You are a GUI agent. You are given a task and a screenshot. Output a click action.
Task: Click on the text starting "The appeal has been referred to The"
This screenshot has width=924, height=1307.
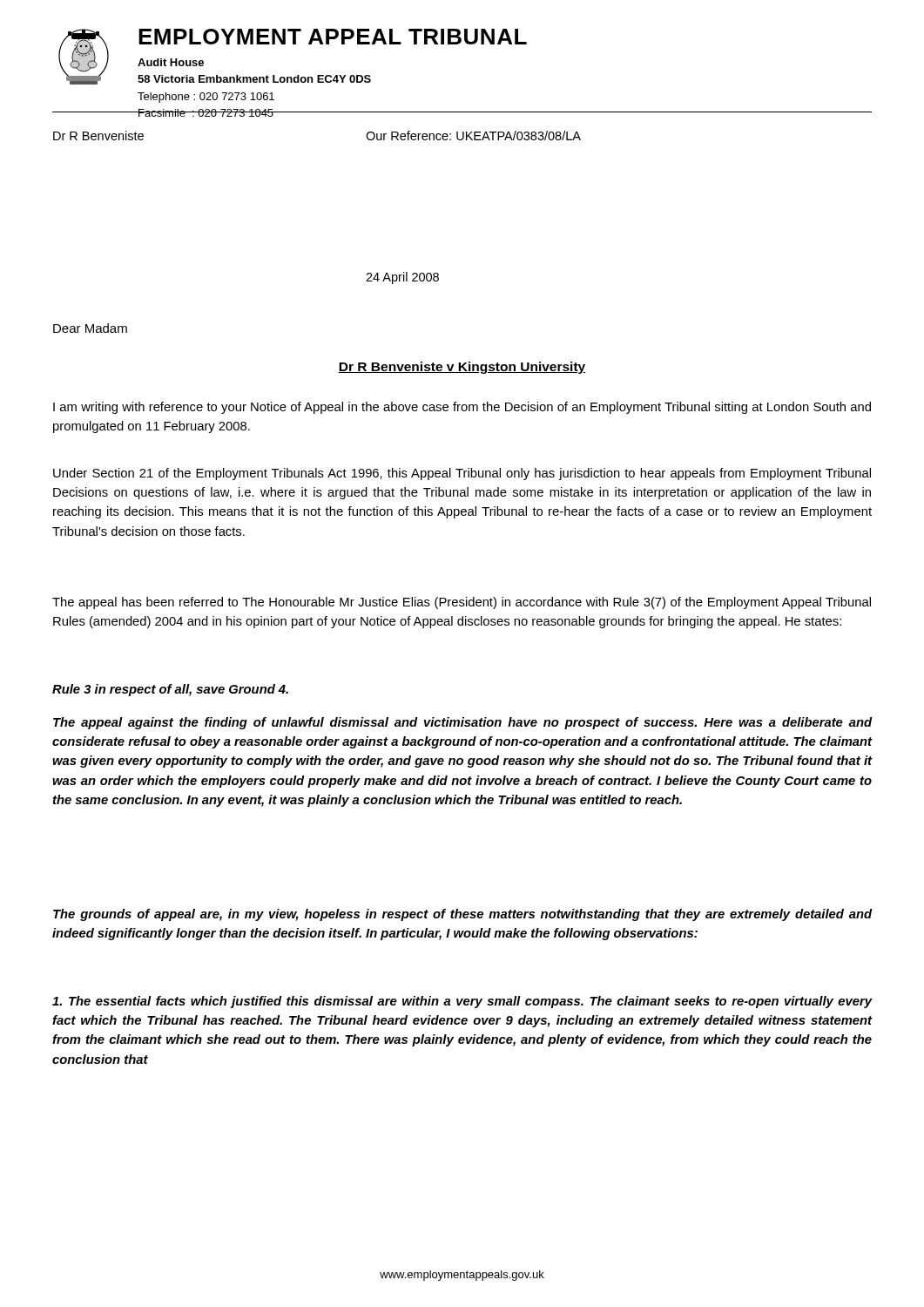462,612
